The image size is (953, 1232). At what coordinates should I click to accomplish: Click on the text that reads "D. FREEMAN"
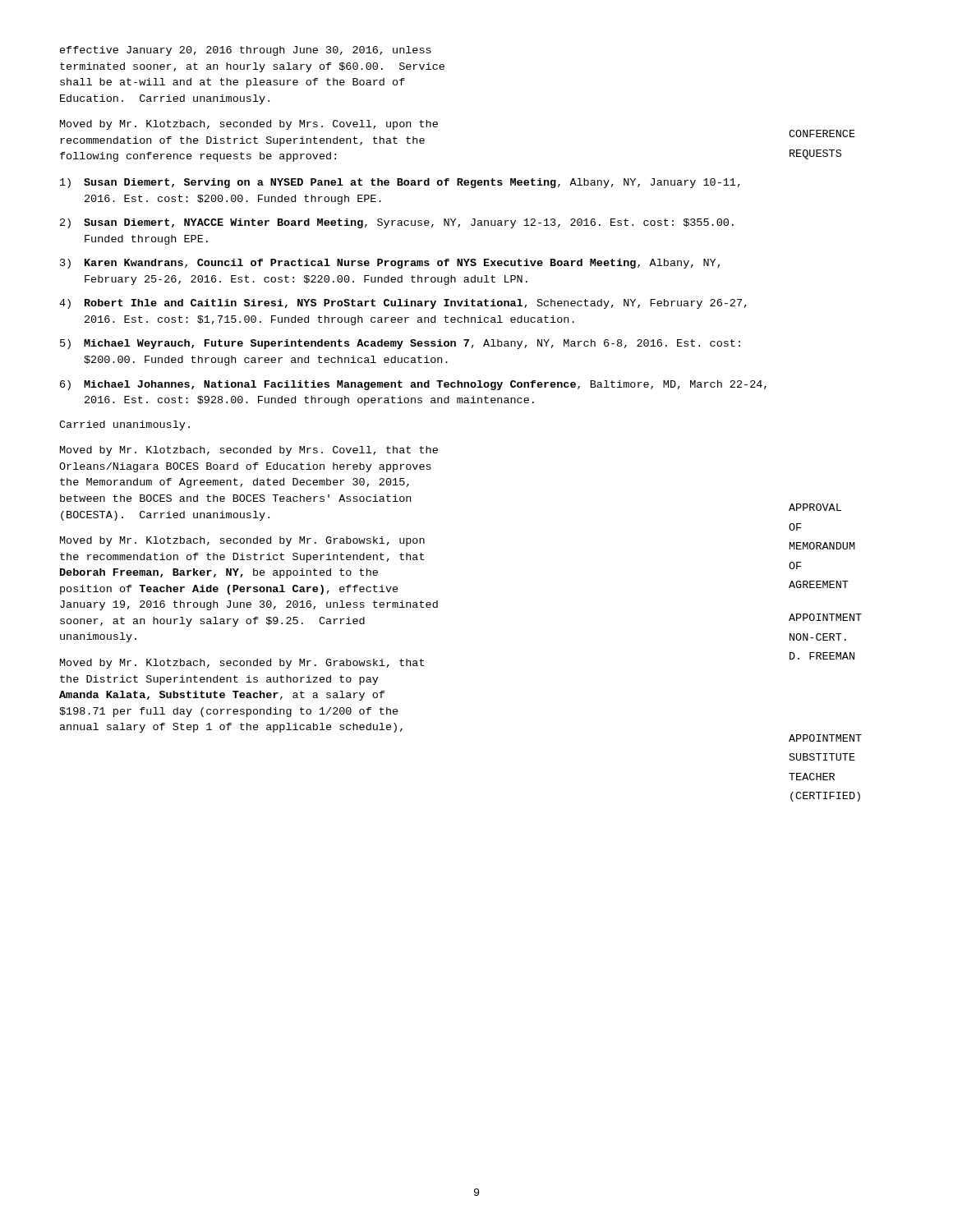point(822,657)
